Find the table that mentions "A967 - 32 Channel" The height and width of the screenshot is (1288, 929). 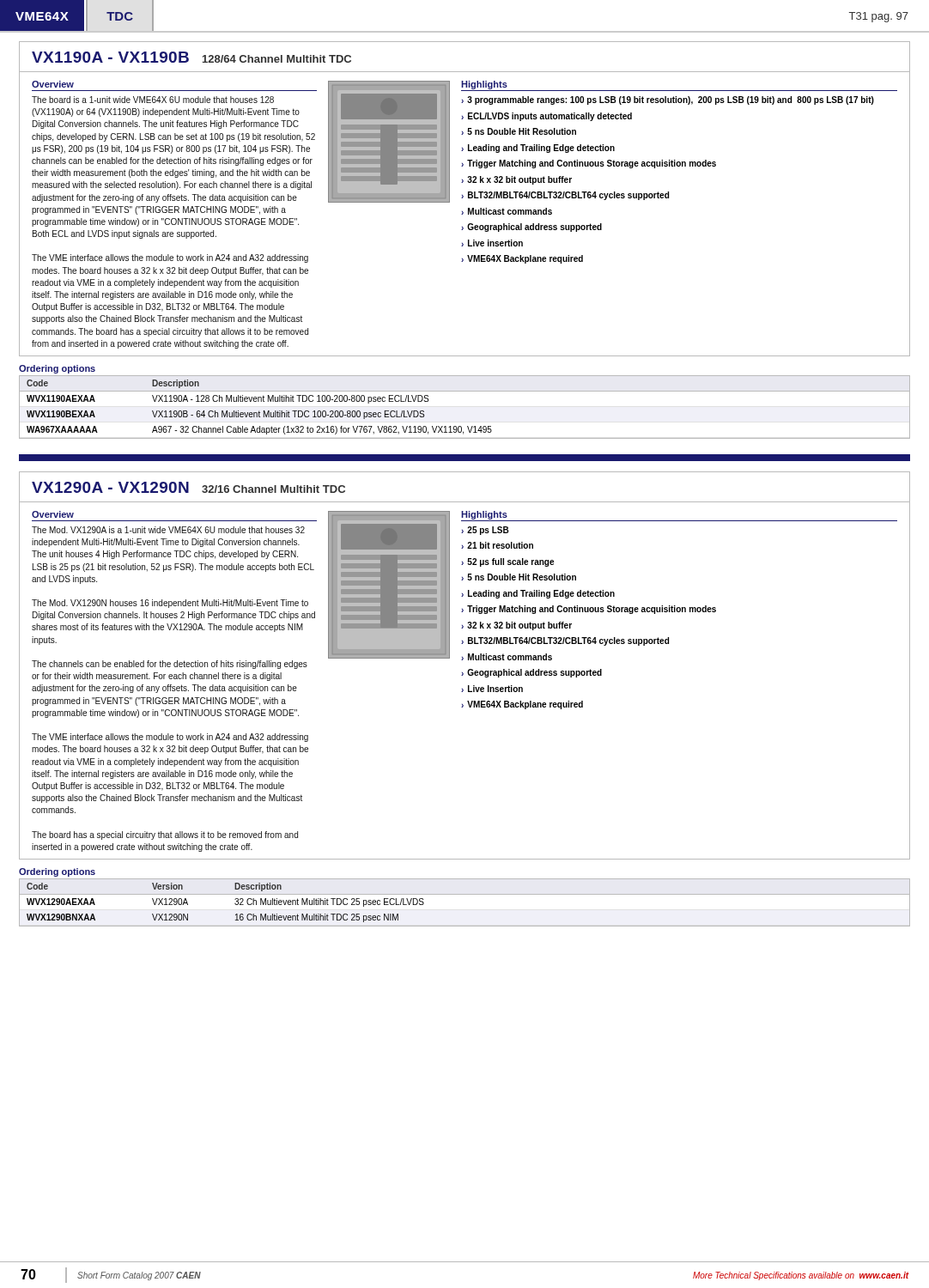pos(464,407)
